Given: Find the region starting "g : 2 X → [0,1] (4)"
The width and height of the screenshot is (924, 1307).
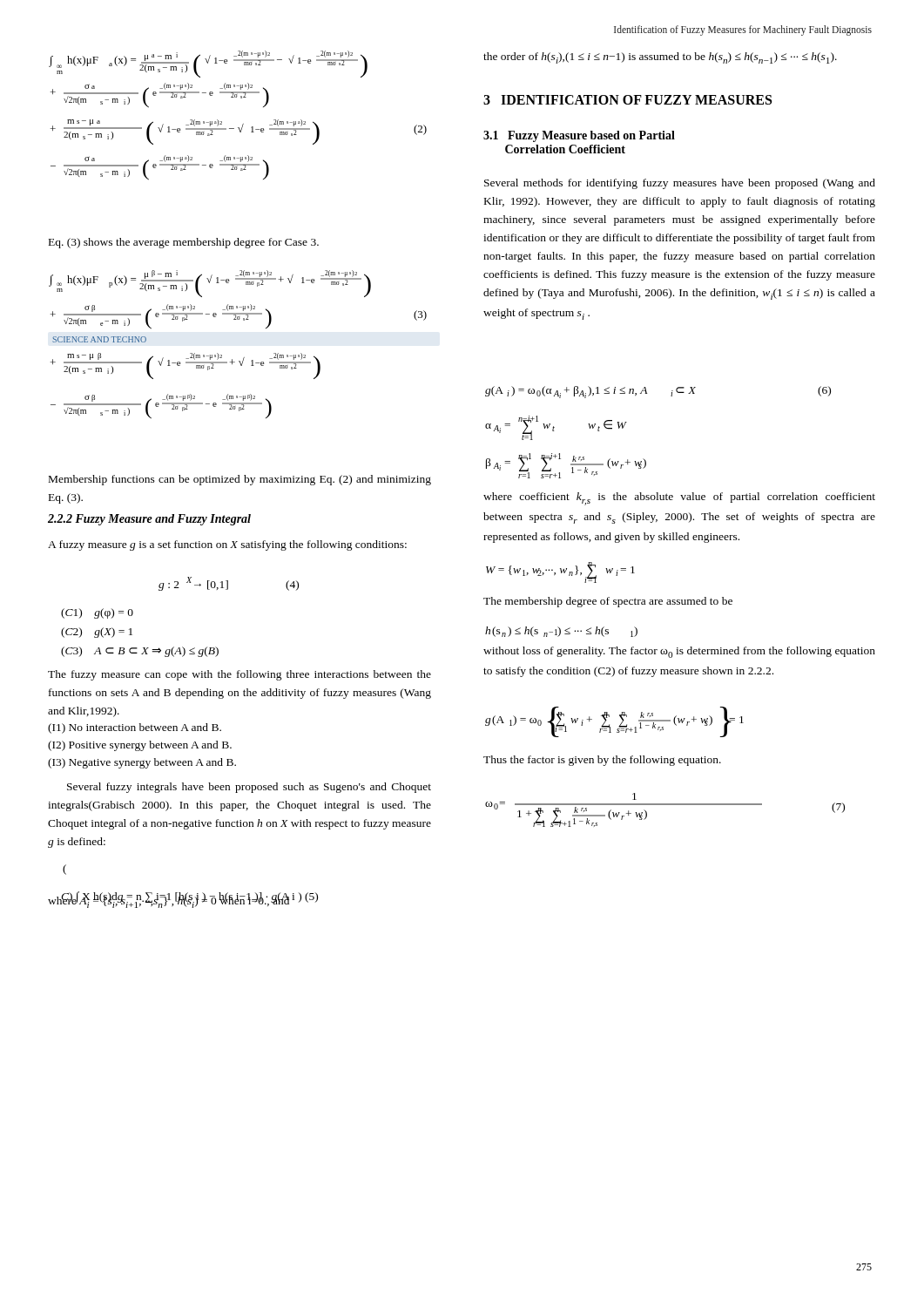Looking at the screenshot, I should (229, 584).
